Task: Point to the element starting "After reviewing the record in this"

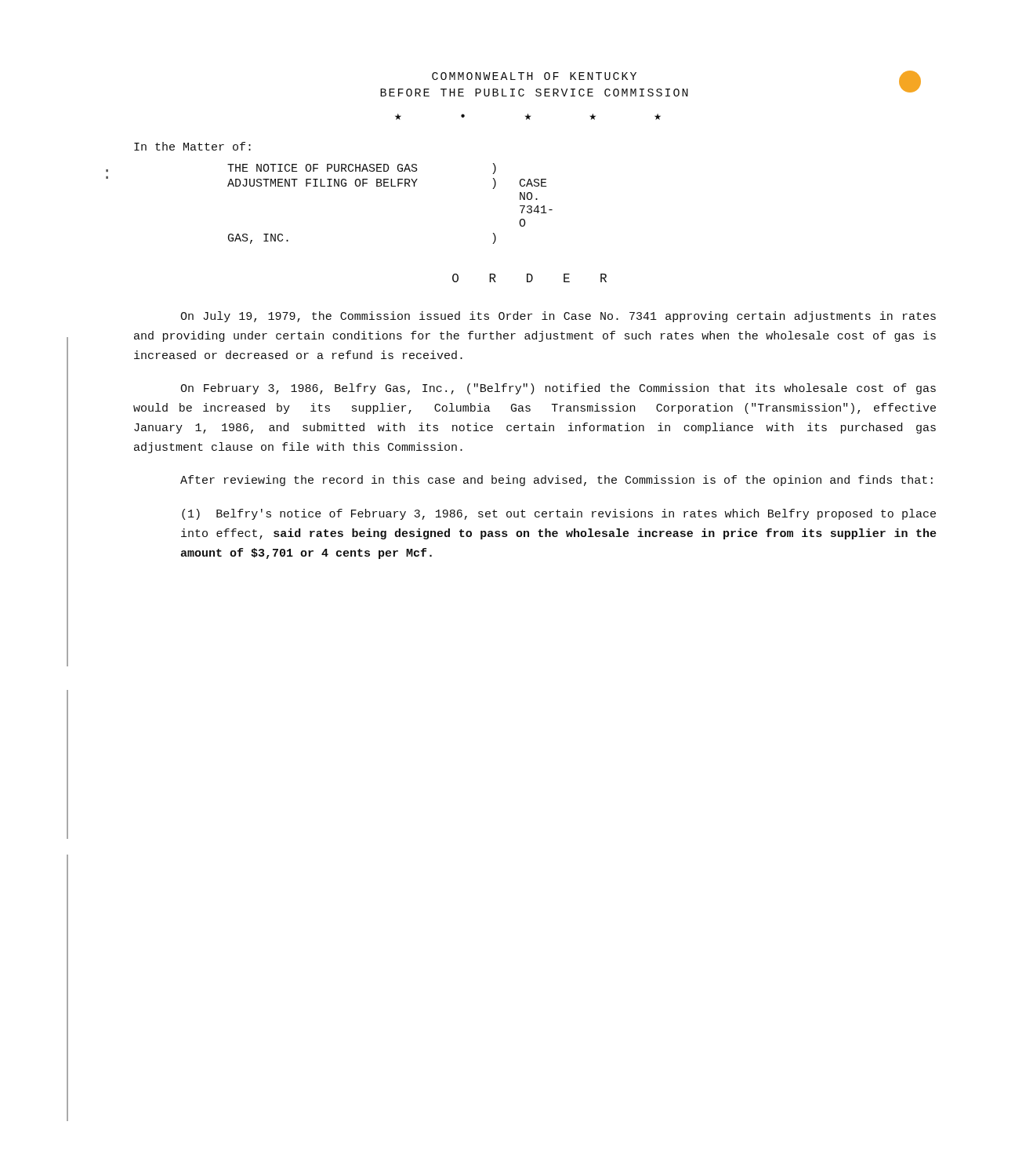Action: tap(558, 481)
